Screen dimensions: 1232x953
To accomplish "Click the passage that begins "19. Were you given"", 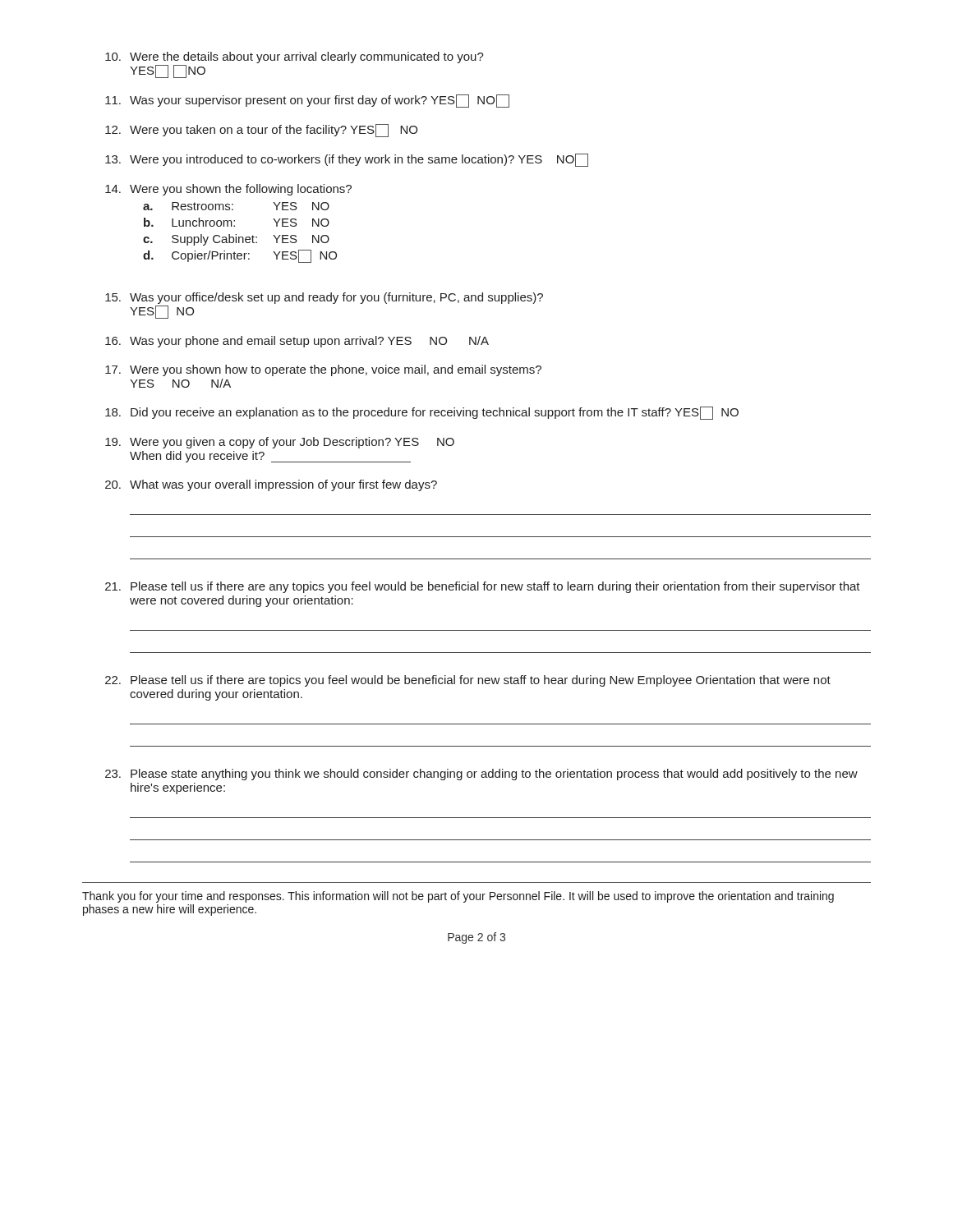I will click(x=280, y=443).
